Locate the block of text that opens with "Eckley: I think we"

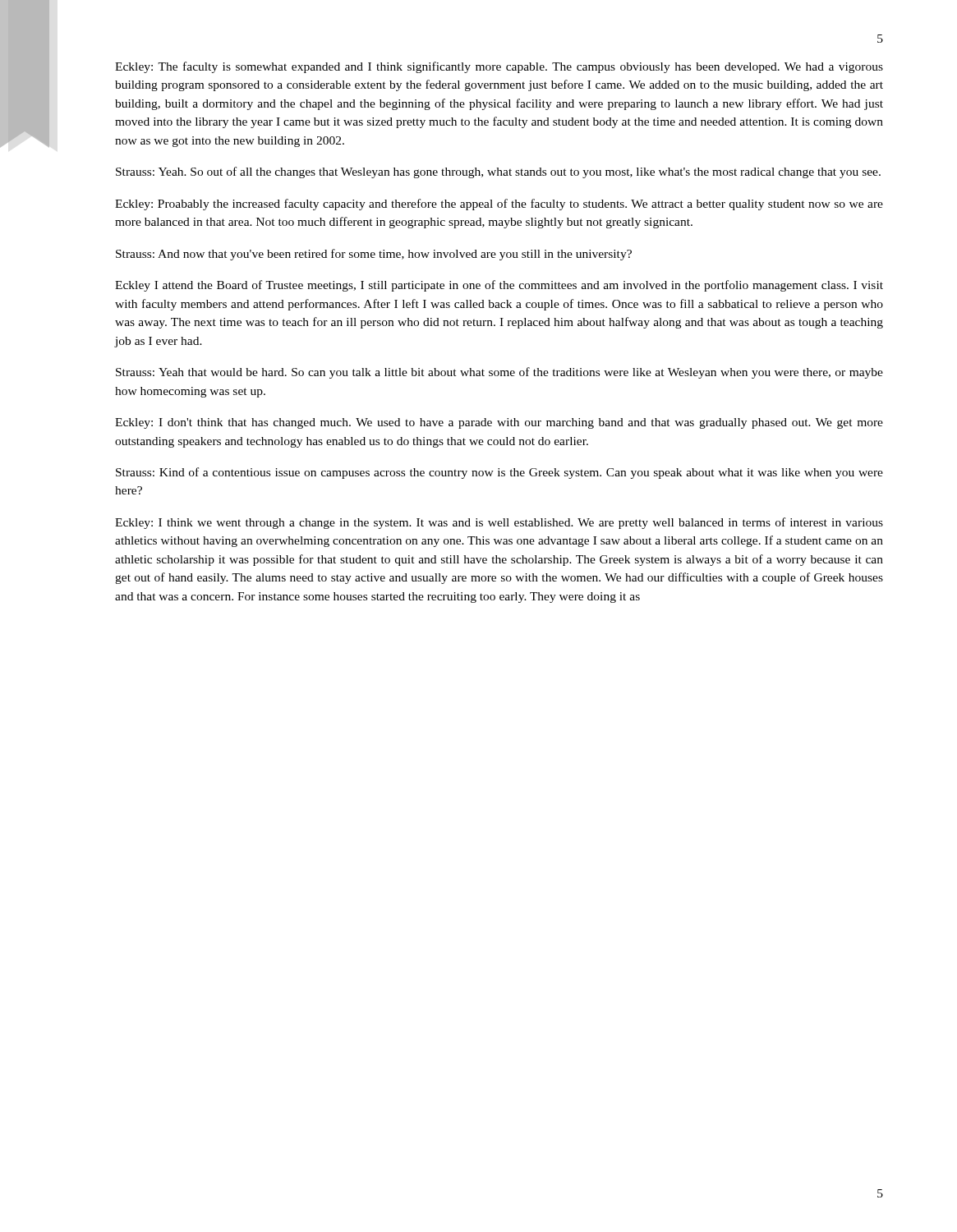499,559
